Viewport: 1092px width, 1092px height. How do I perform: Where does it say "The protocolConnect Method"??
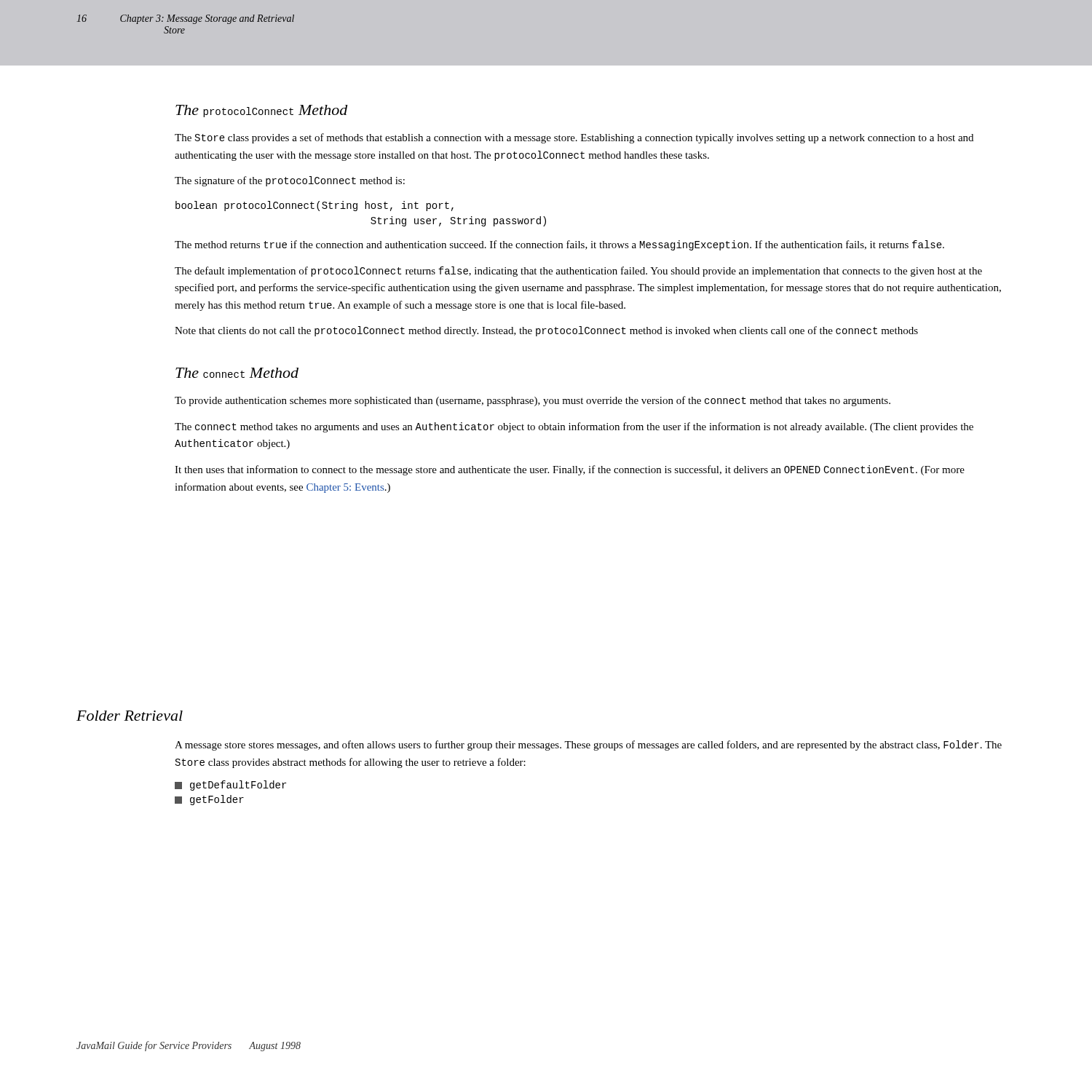tap(261, 110)
